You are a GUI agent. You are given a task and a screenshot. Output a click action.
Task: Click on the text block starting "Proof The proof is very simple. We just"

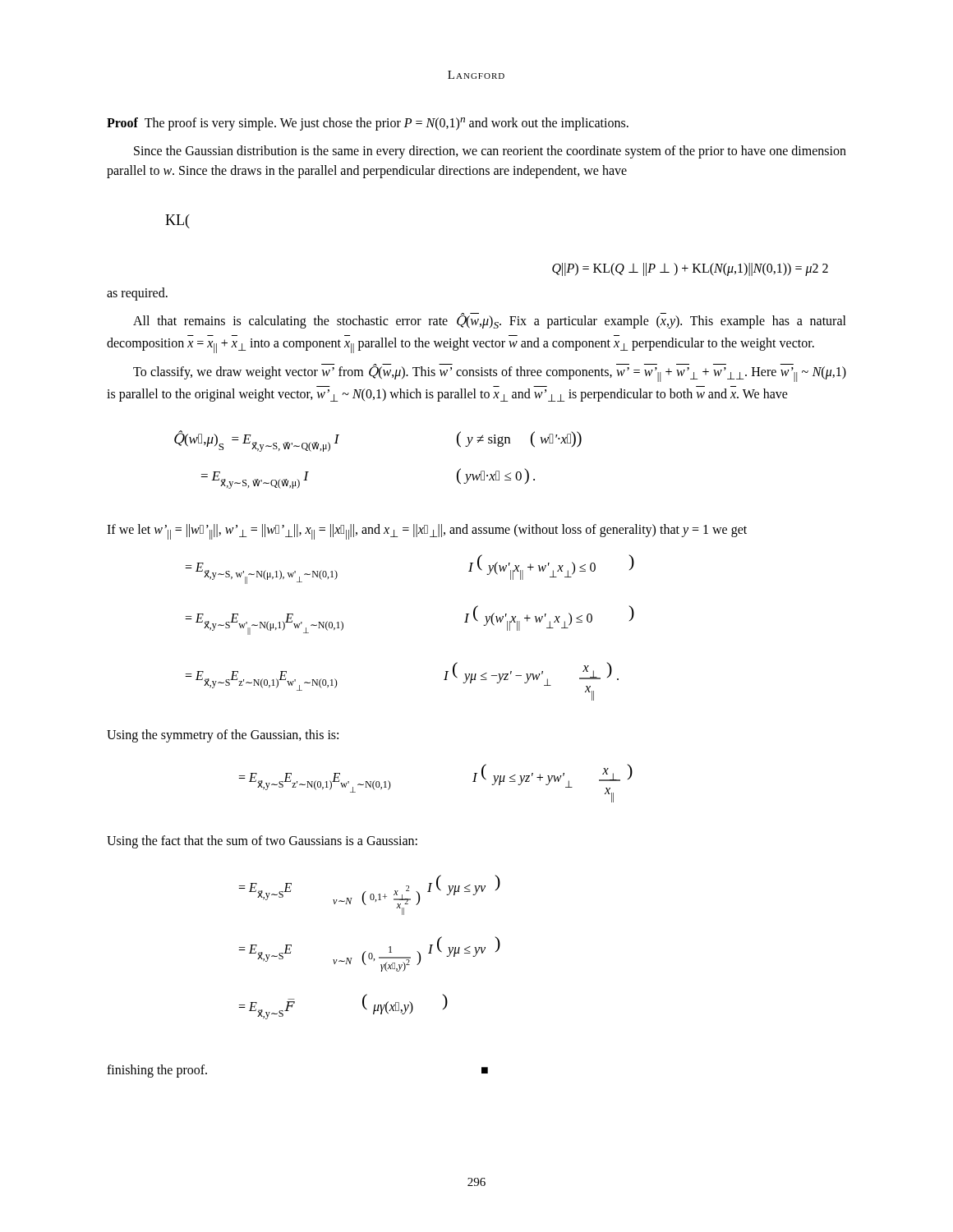tap(368, 121)
